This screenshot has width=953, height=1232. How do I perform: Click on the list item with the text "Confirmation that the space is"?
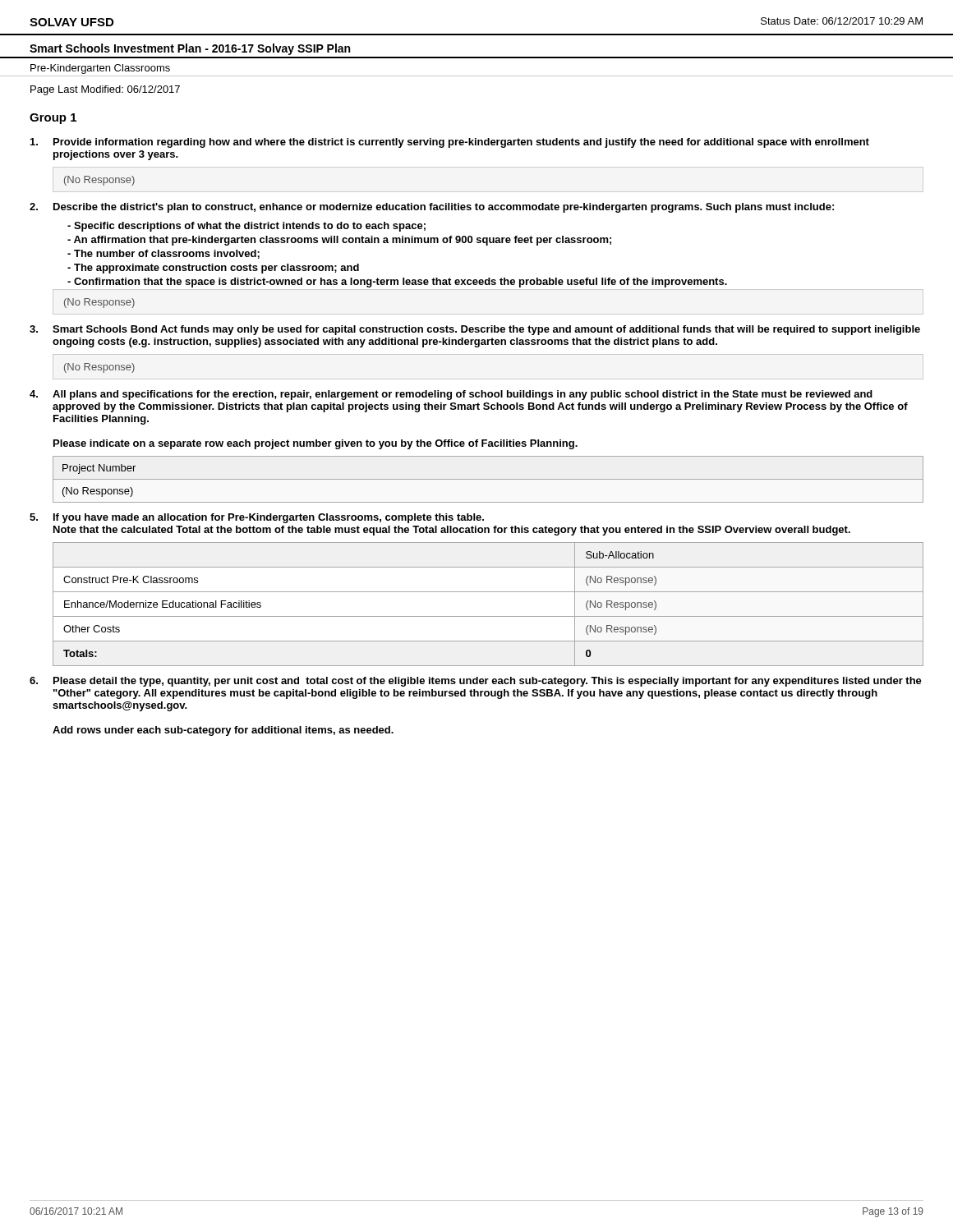pos(390,281)
